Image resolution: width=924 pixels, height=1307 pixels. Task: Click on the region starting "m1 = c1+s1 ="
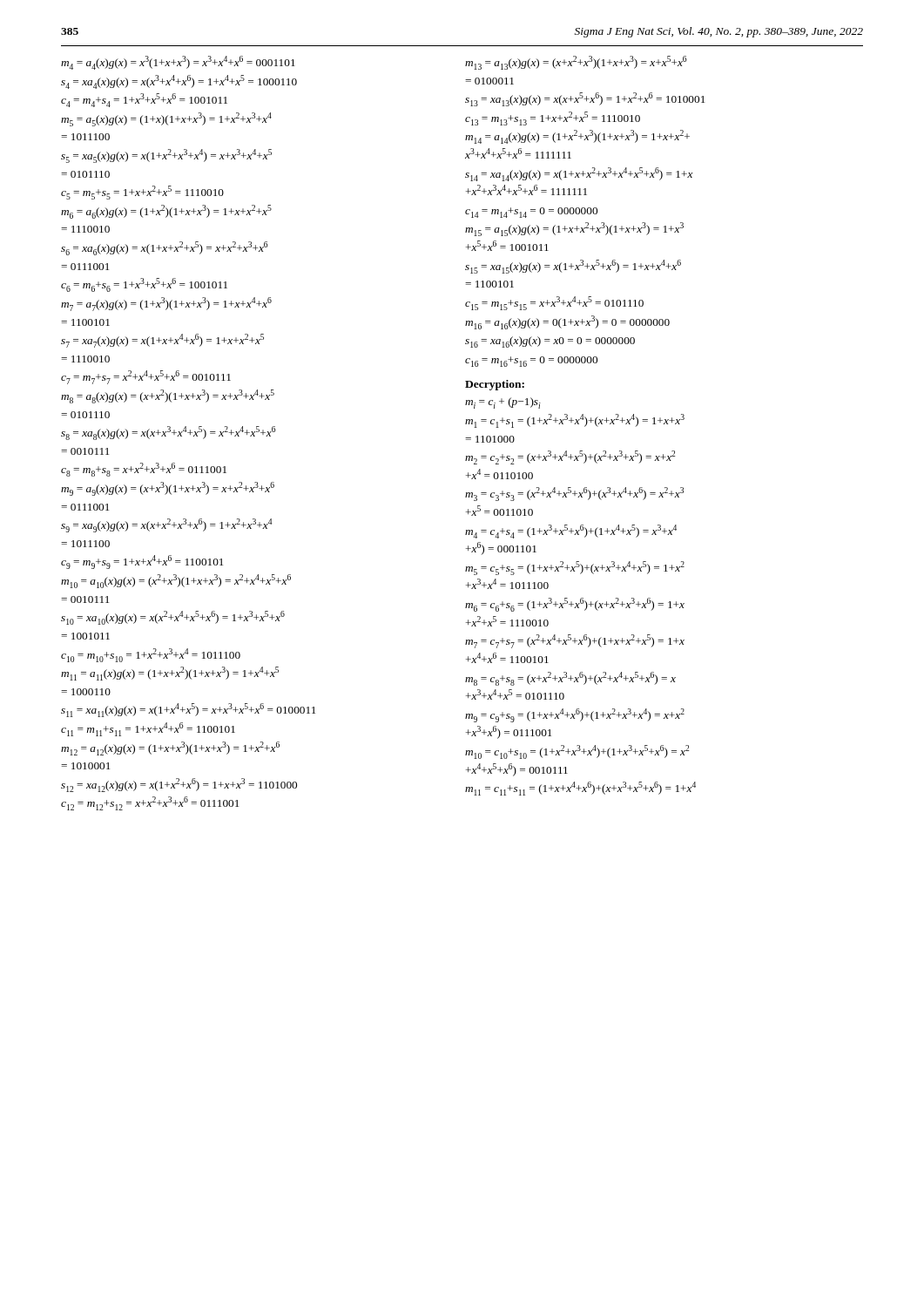(664, 430)
